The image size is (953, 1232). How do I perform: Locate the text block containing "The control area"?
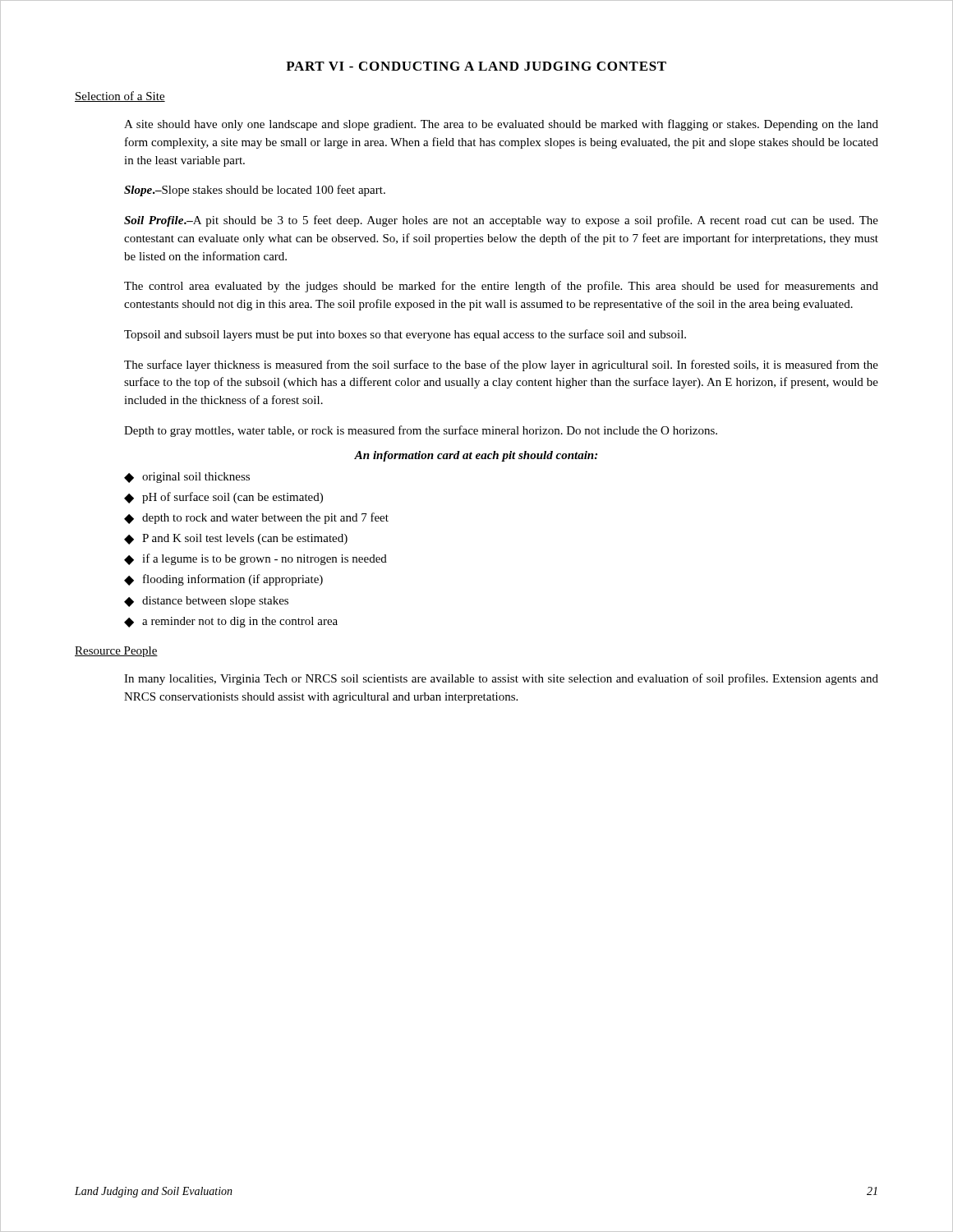point(501,296)
